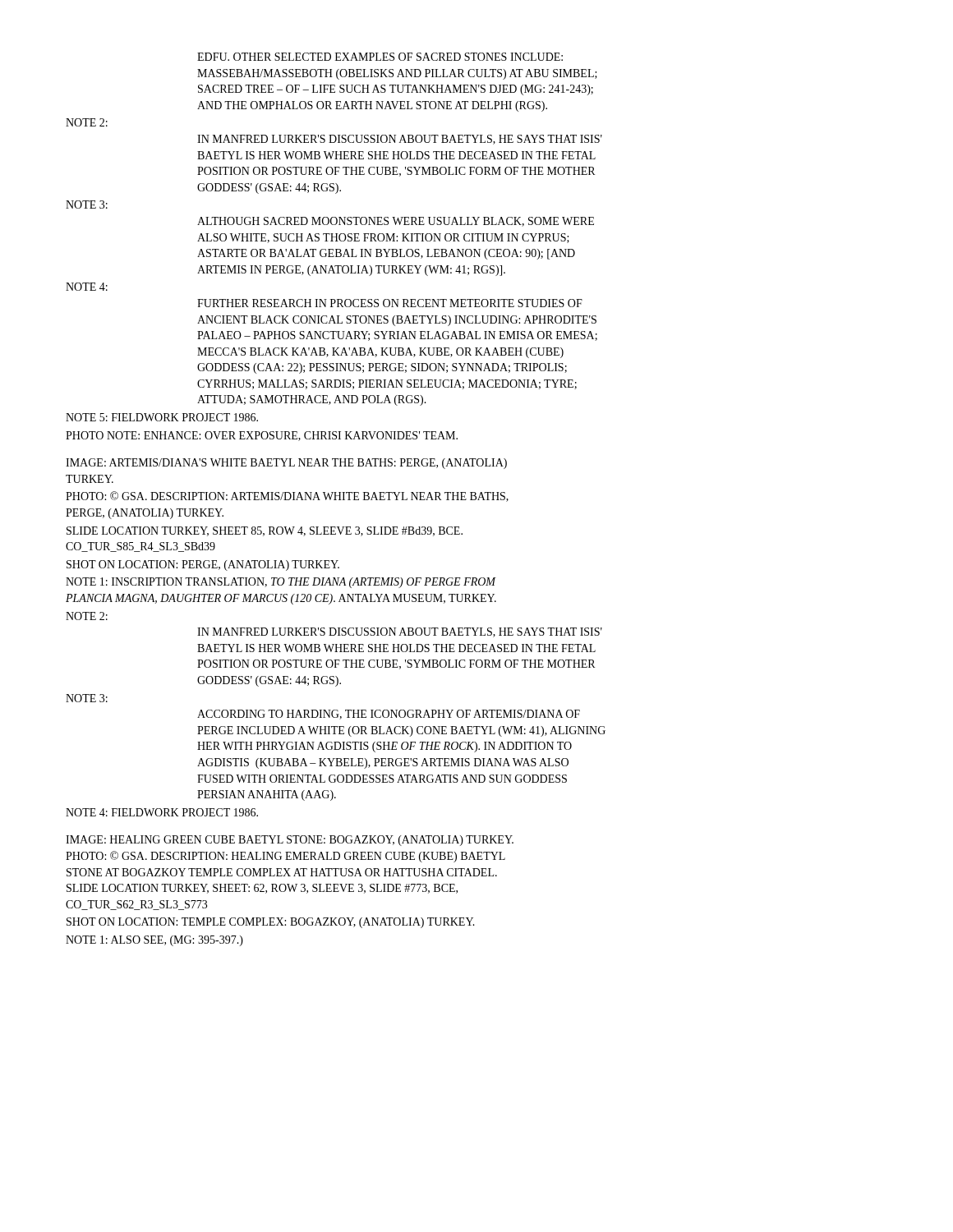Click on the text block that reads "EDFU. OTHER SELECTED EXAMPLES OF SACRED STONES"
This screenshot has height=1232, width=953.
397,81
